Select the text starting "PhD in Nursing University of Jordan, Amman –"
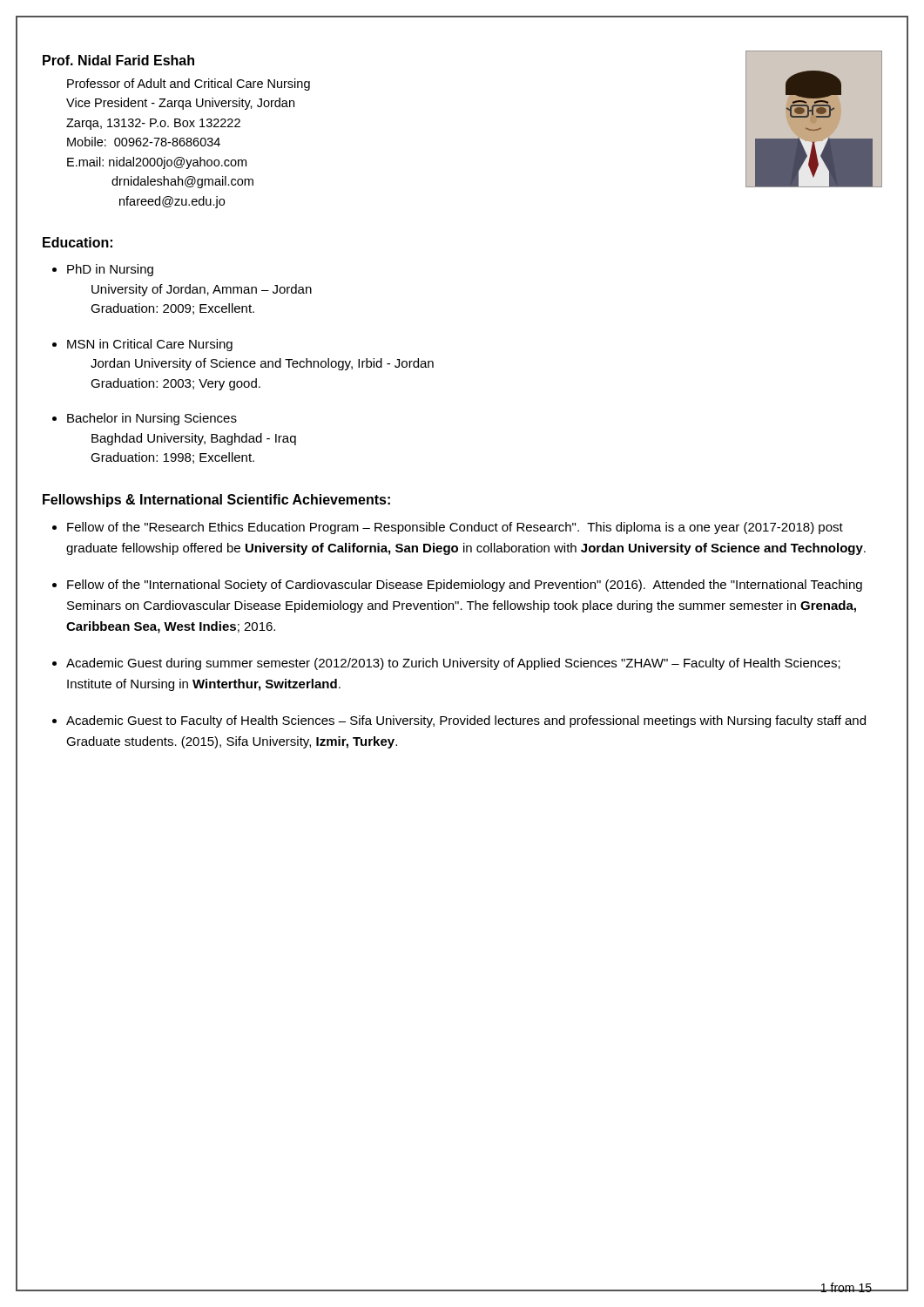This screenshot has height=1307, width=924. 110,270
